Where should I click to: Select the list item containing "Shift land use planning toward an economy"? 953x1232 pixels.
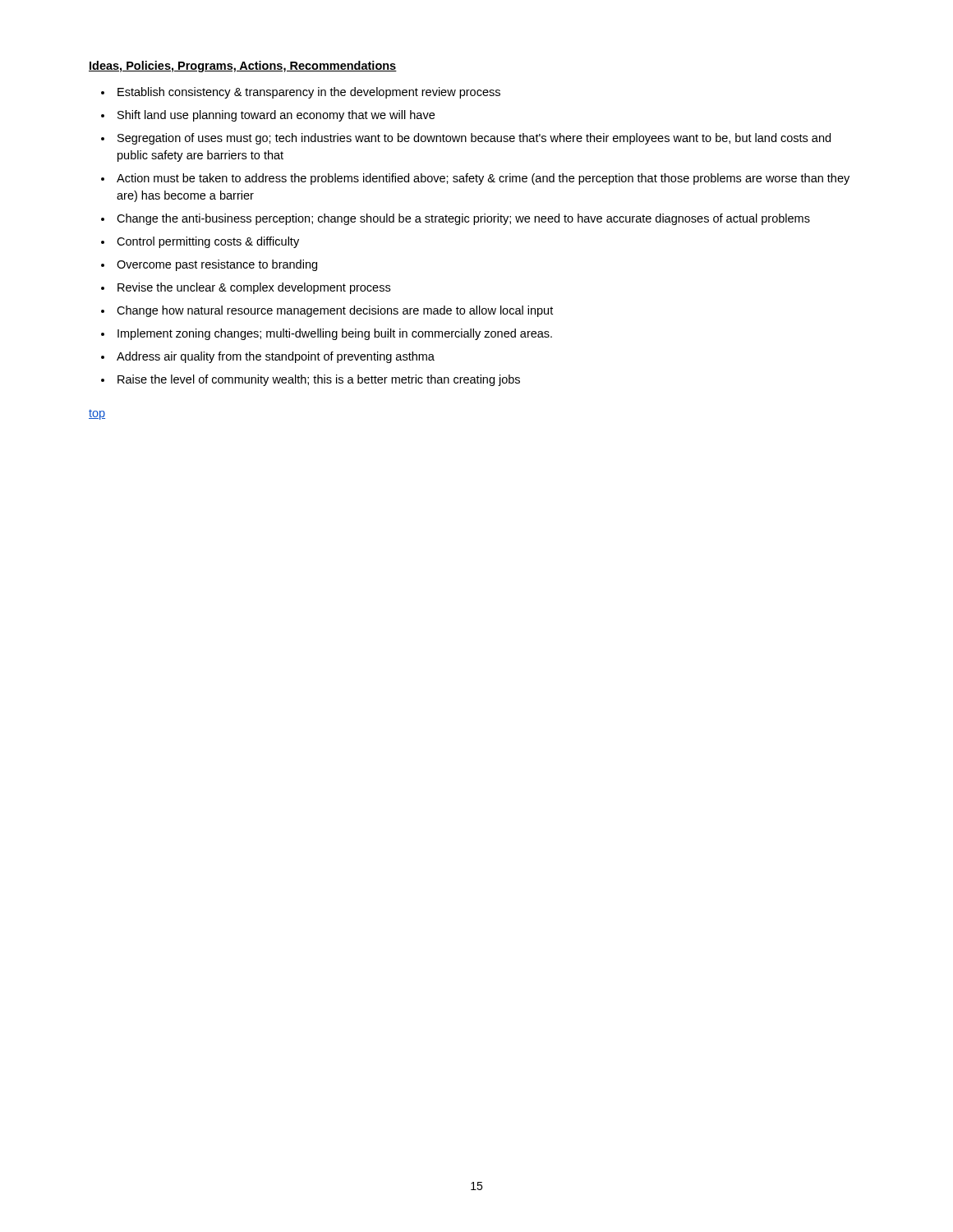click(276, 115)
